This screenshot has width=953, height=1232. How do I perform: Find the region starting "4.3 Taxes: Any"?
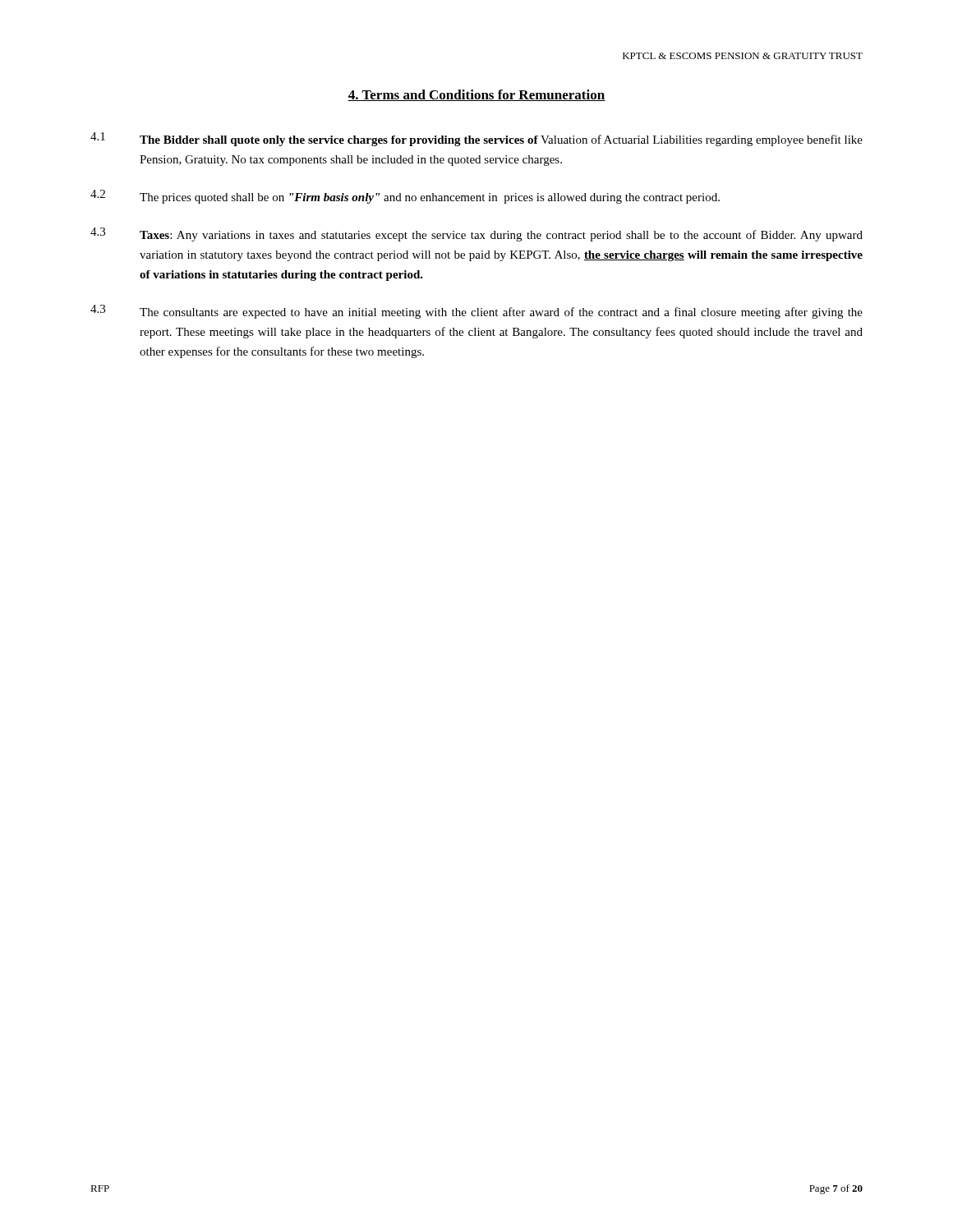[x=476, y=255]
